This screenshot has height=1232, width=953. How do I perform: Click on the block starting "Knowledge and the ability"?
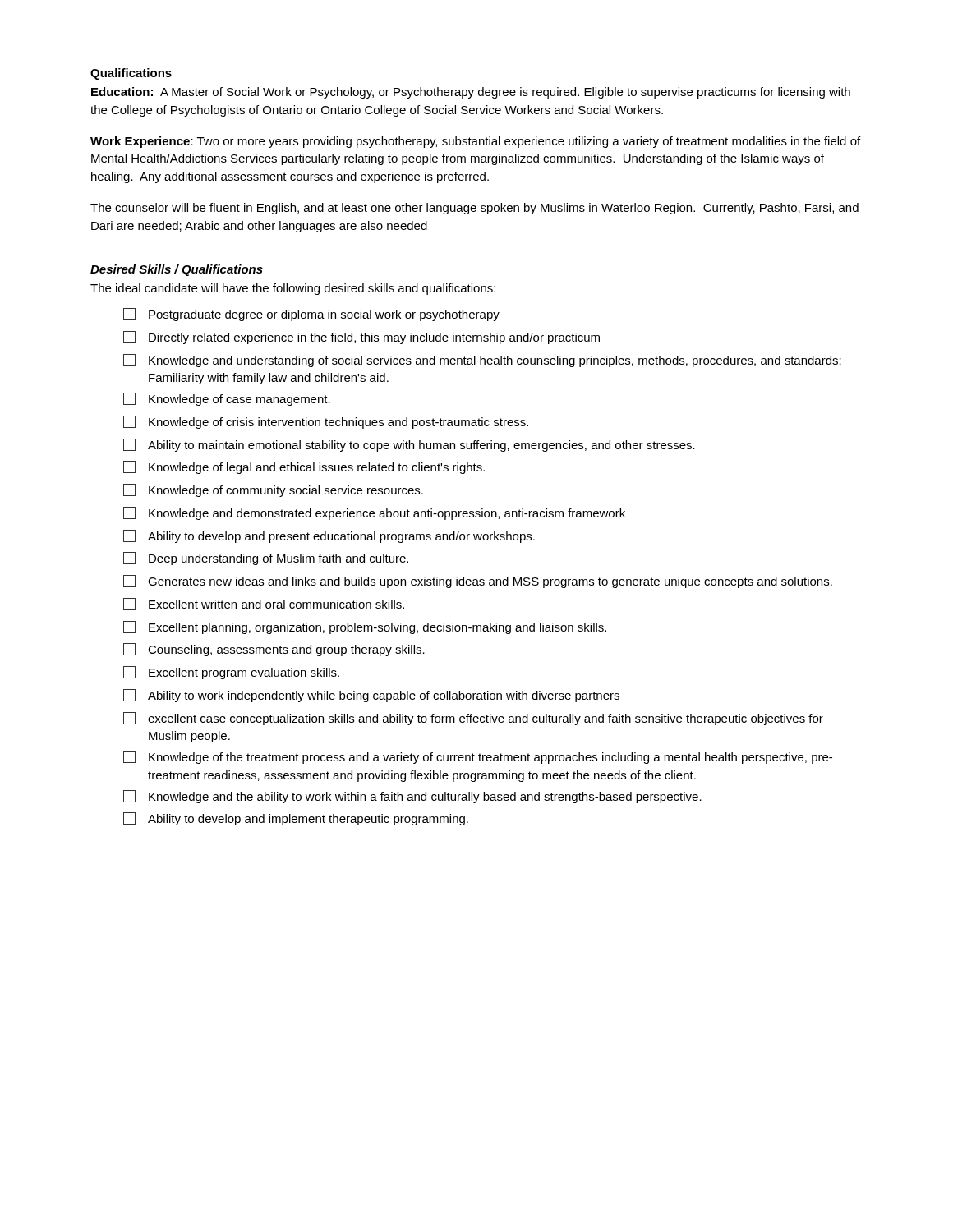pos(493,797)
